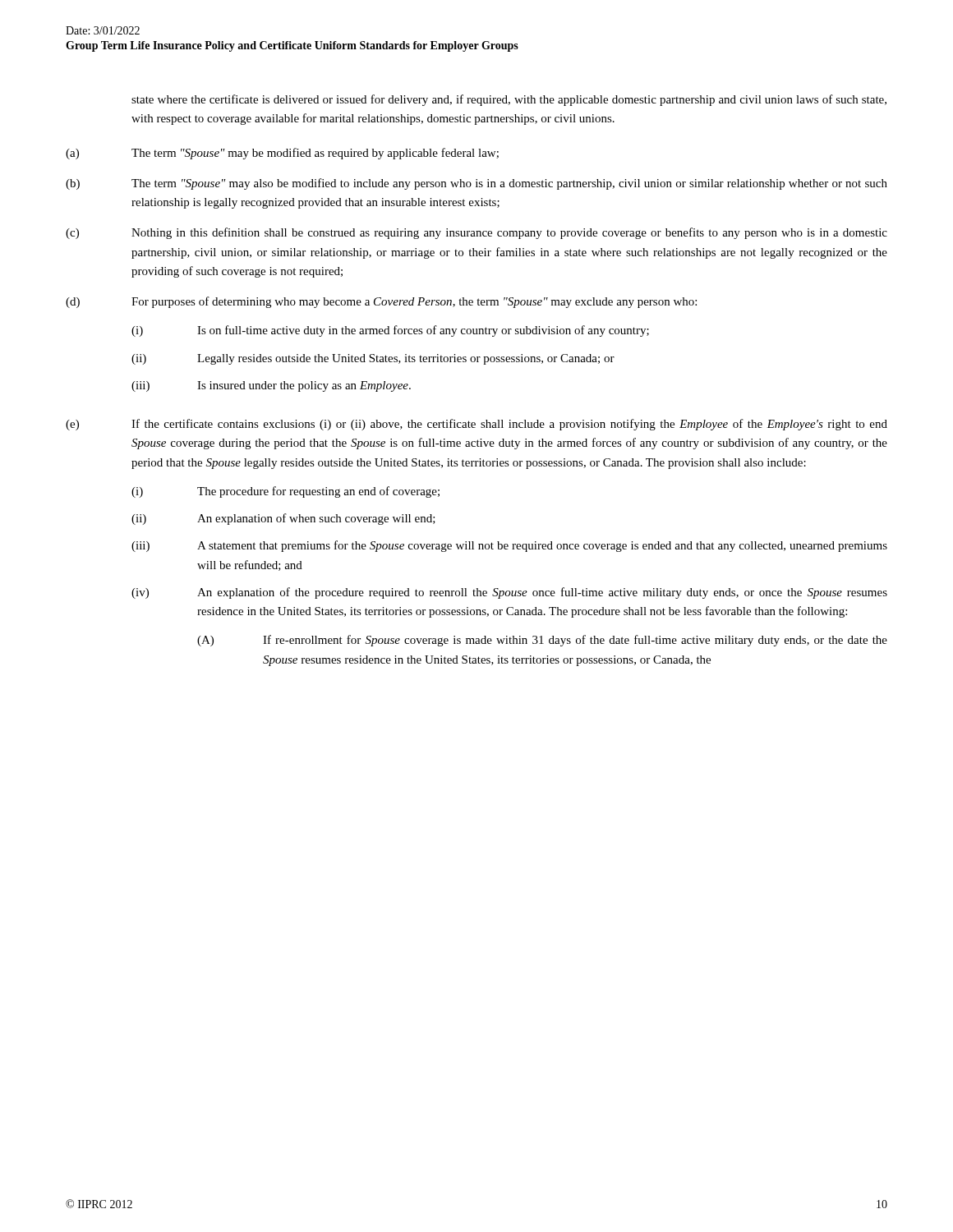Select the passage starting "(e) If the certificate contains"
Screen dimensions: 1232x953
[x=476, y=550]
